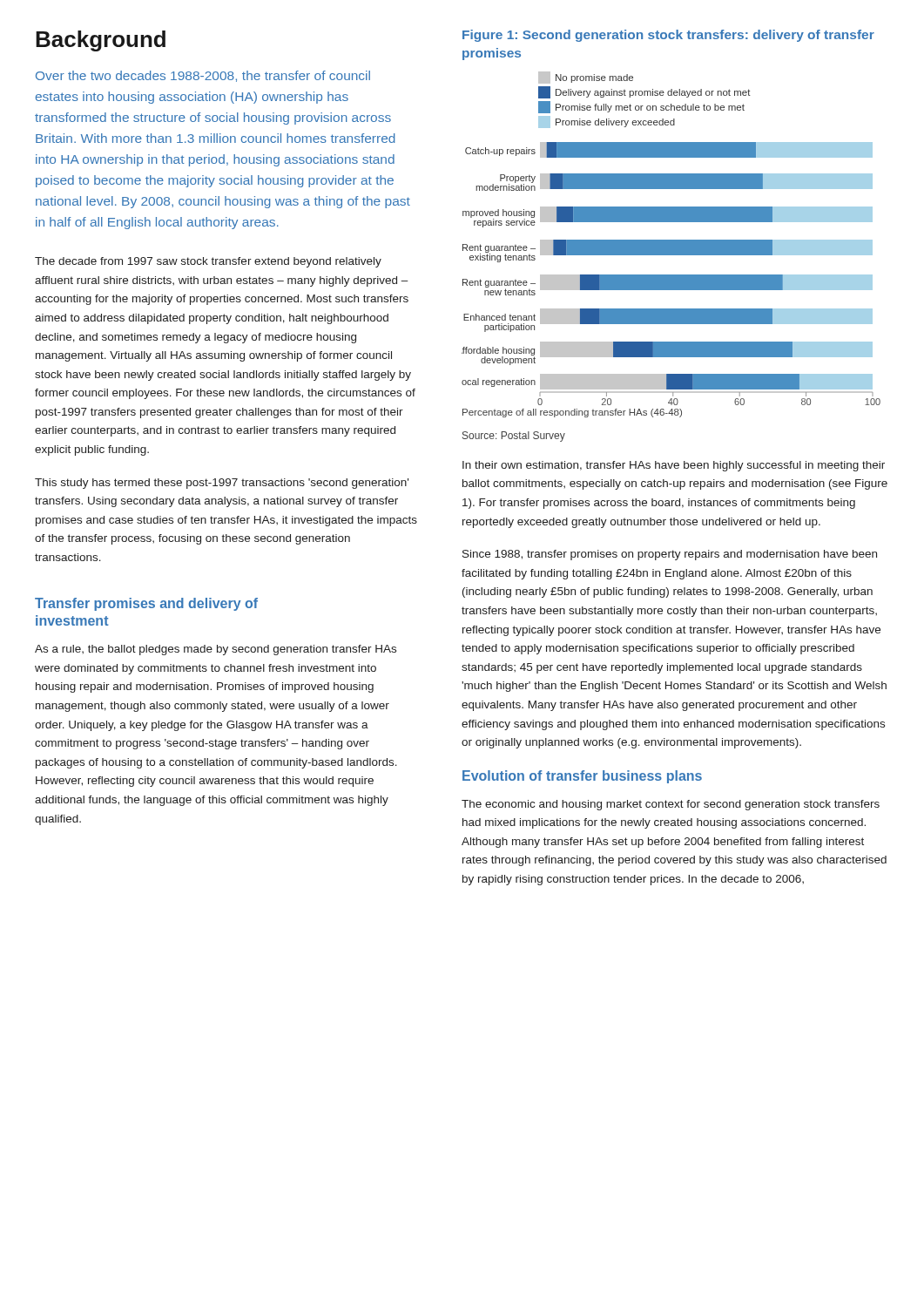Locate the stacked bar chart

[x=675, y=270]
